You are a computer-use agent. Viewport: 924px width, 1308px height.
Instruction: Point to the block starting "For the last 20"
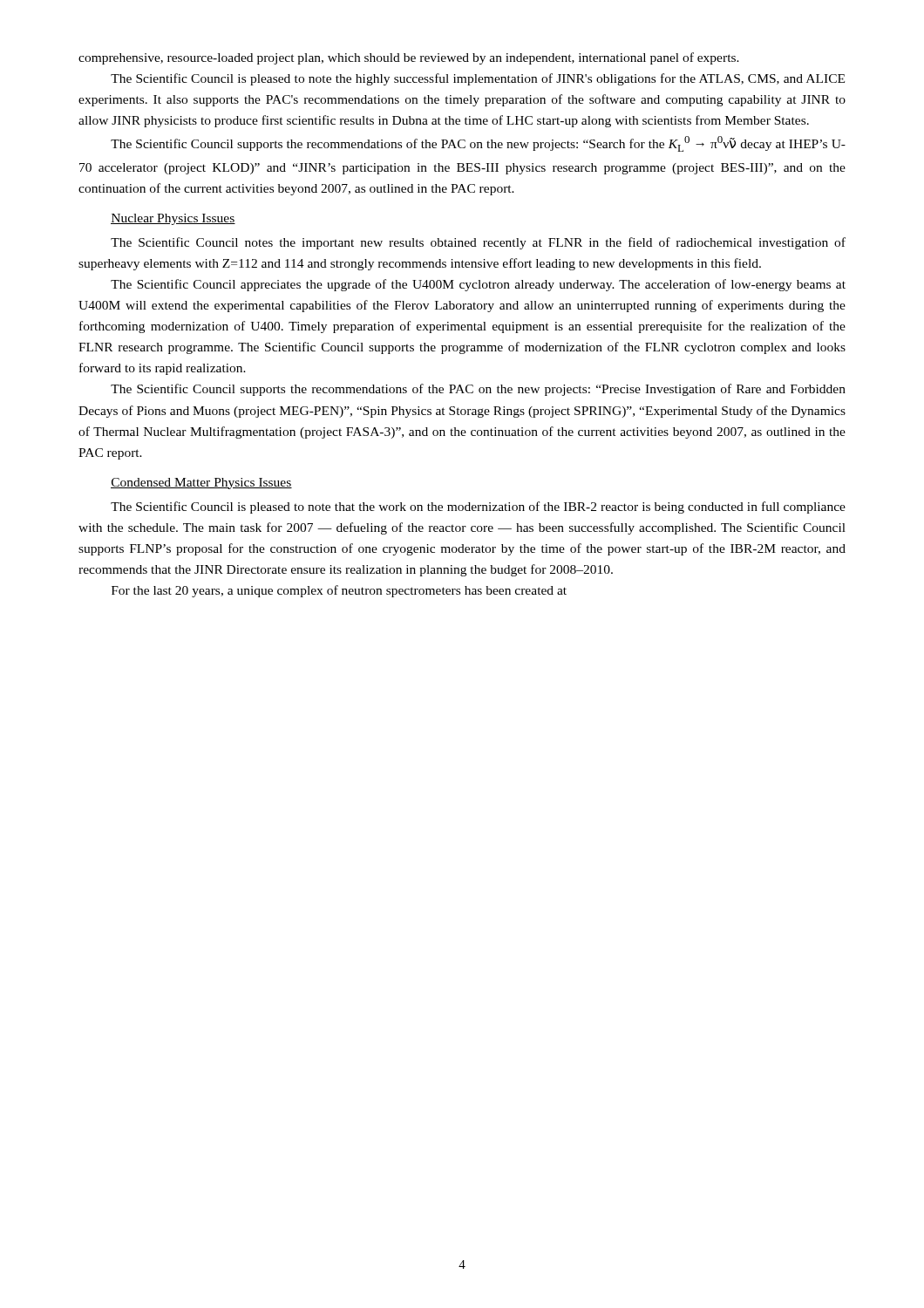tap(462, 590)
